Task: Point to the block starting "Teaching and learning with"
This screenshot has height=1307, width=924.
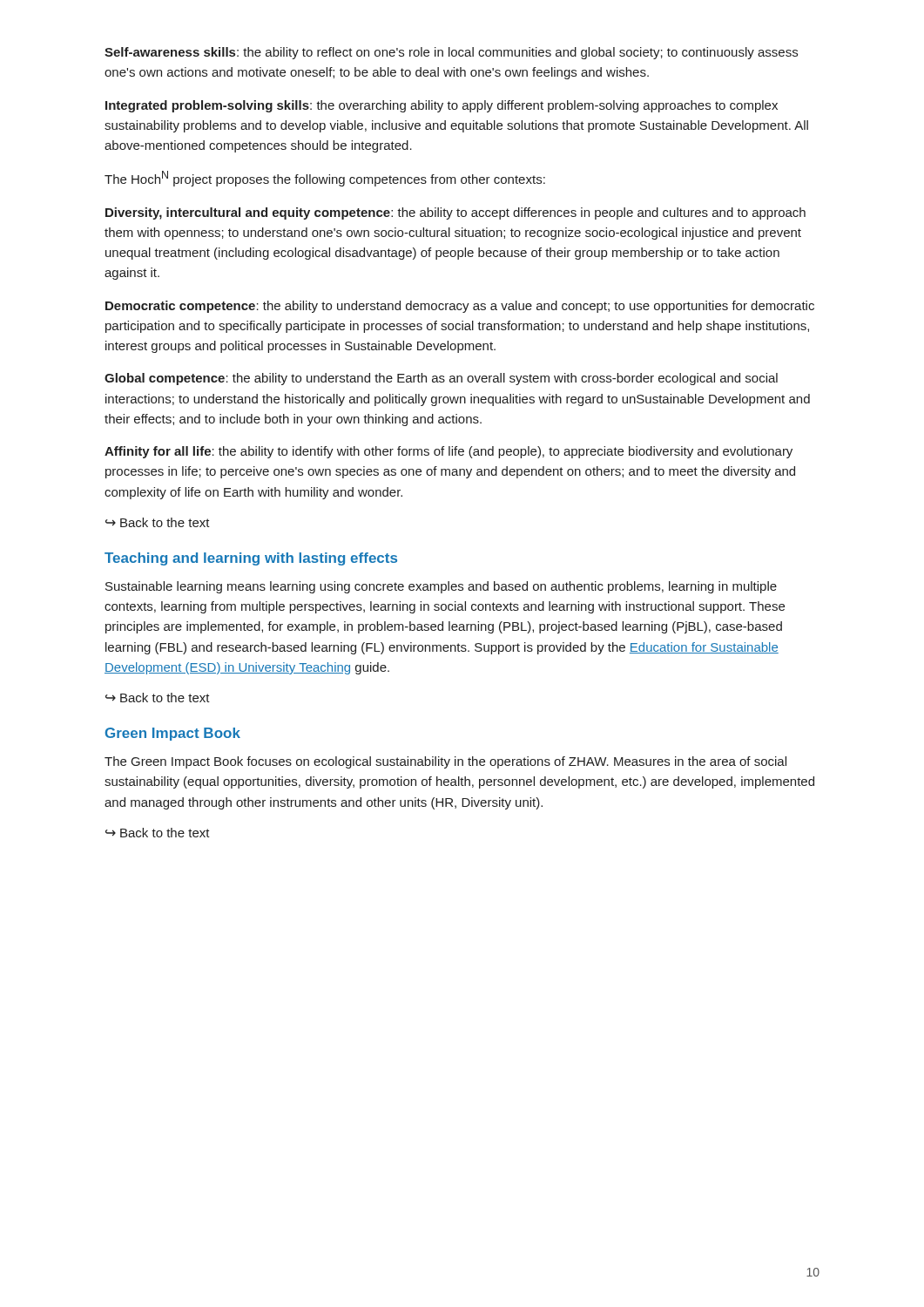Action: tap(251, 558)
